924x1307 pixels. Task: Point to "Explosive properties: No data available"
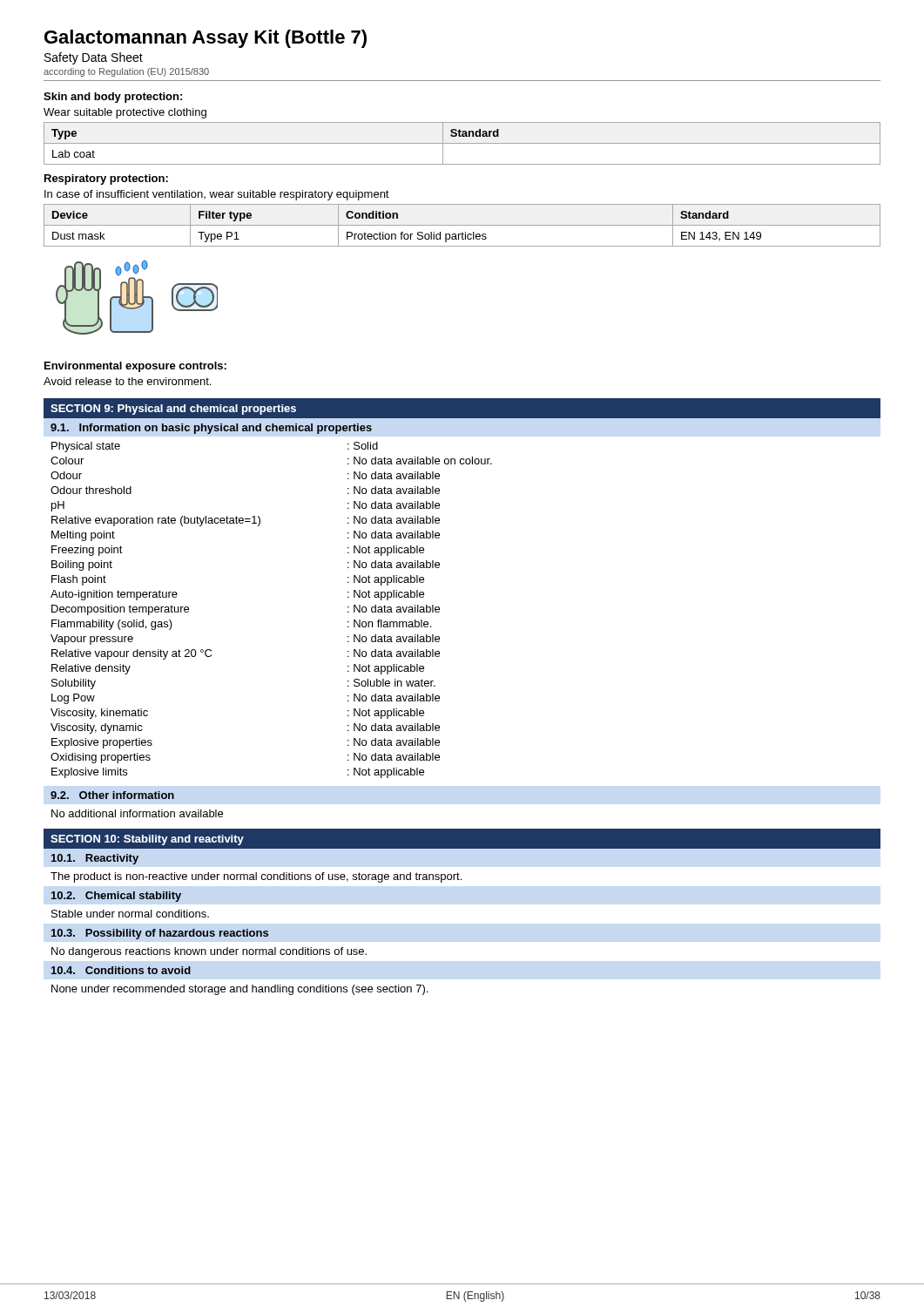tap(104, 743)
